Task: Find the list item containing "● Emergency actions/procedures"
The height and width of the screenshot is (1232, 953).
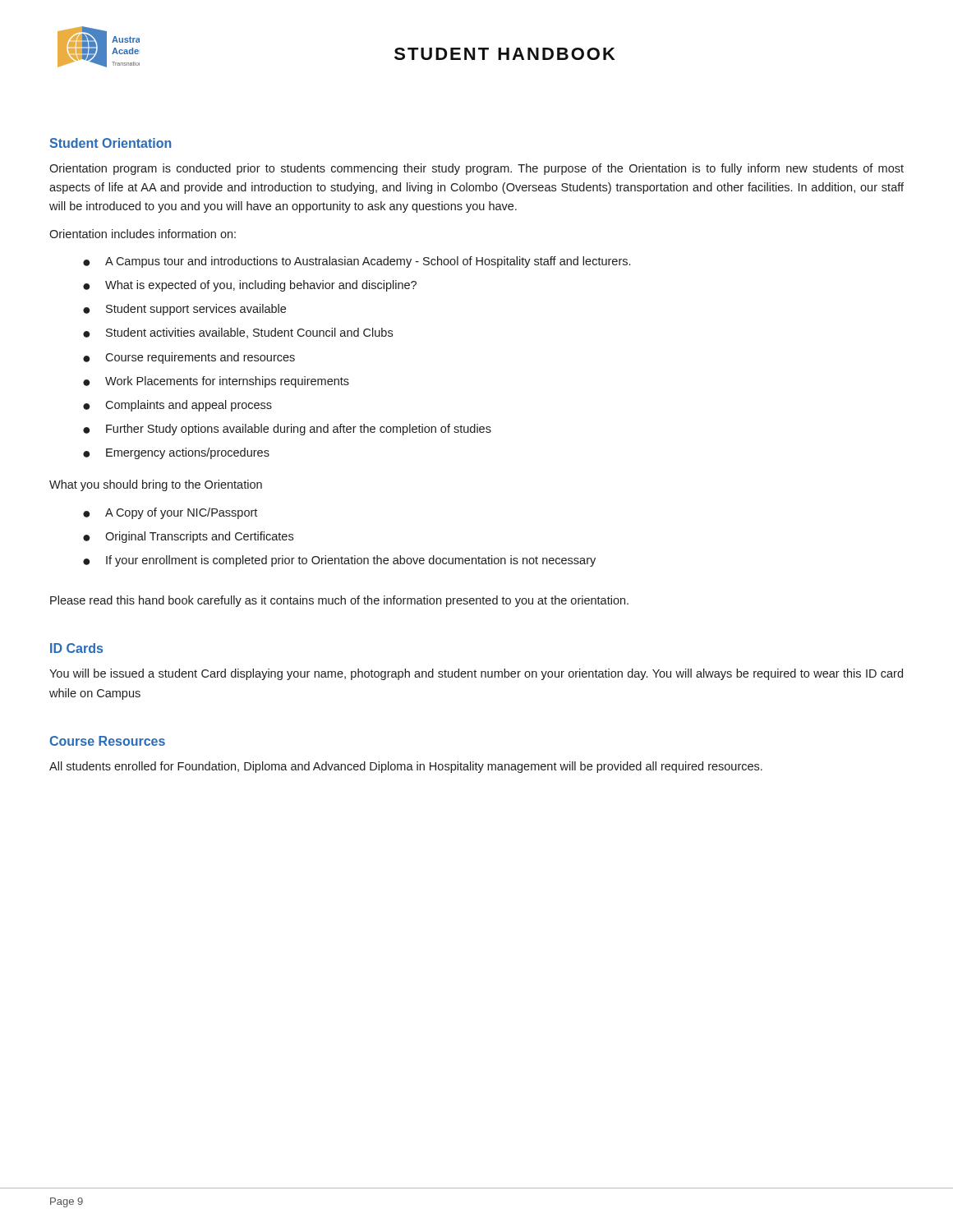Action: click(x=176, y=453)
